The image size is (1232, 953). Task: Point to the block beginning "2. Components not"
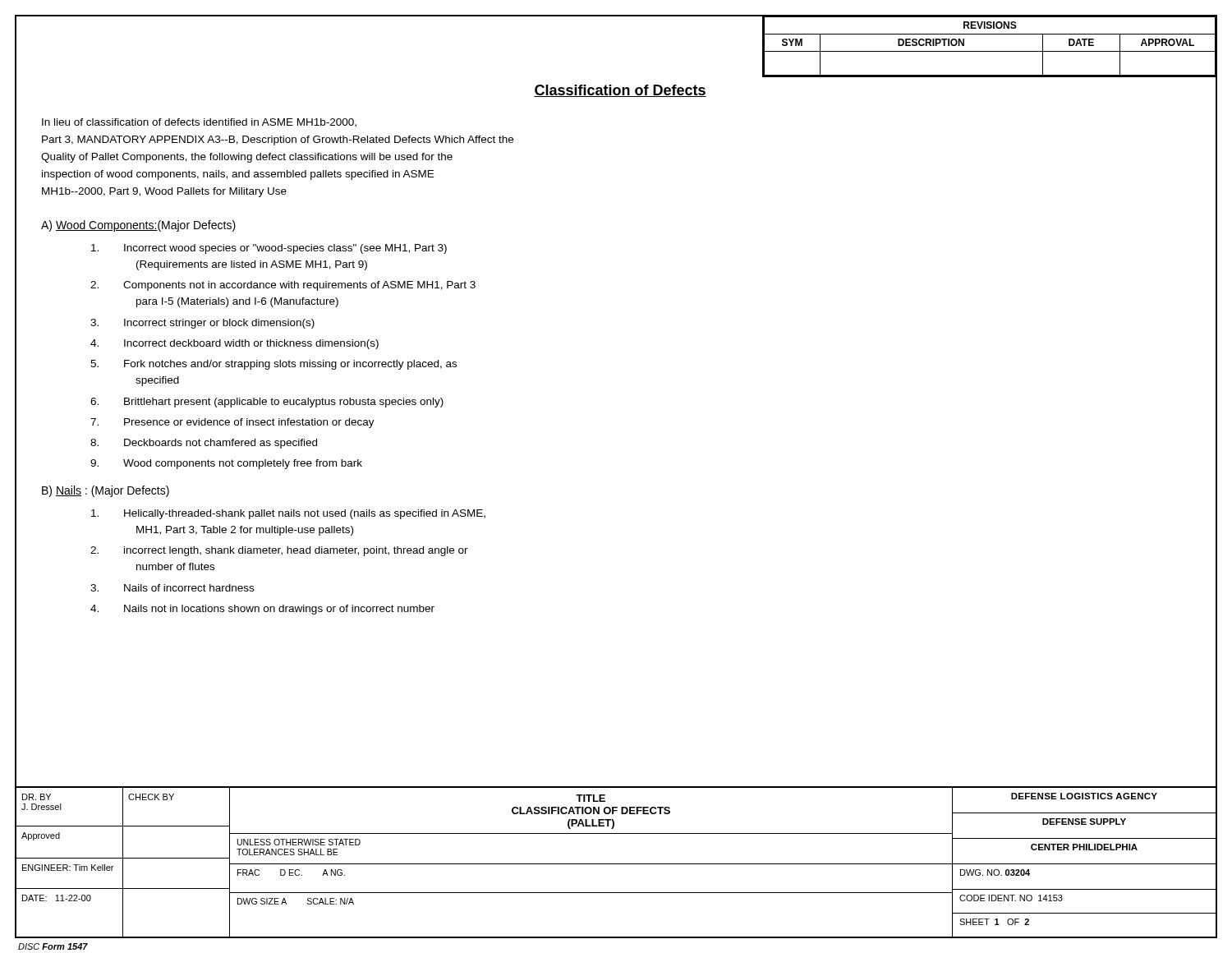tap(283, 286)
